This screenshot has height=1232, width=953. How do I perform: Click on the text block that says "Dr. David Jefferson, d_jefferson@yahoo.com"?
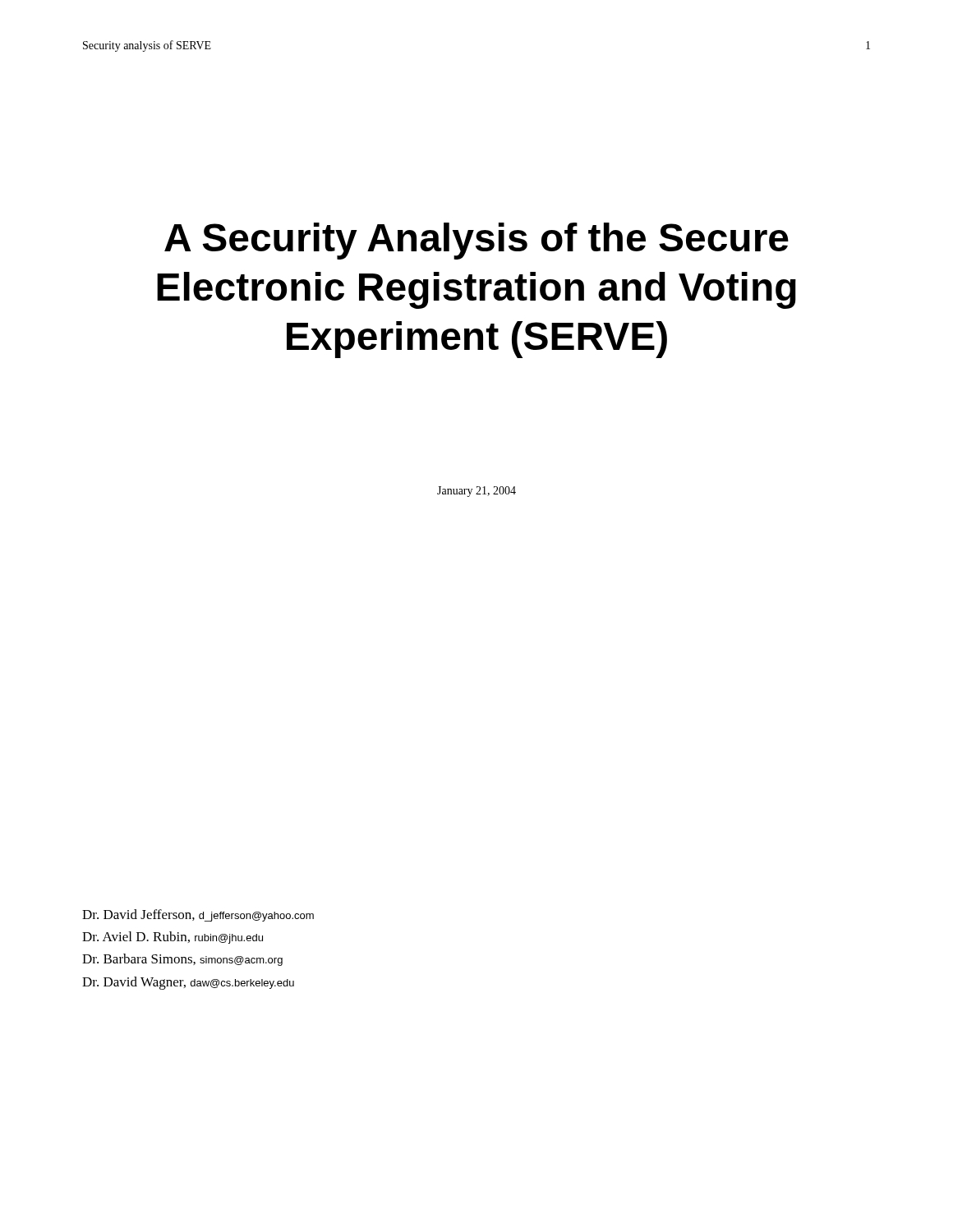[x=198, y=948]
